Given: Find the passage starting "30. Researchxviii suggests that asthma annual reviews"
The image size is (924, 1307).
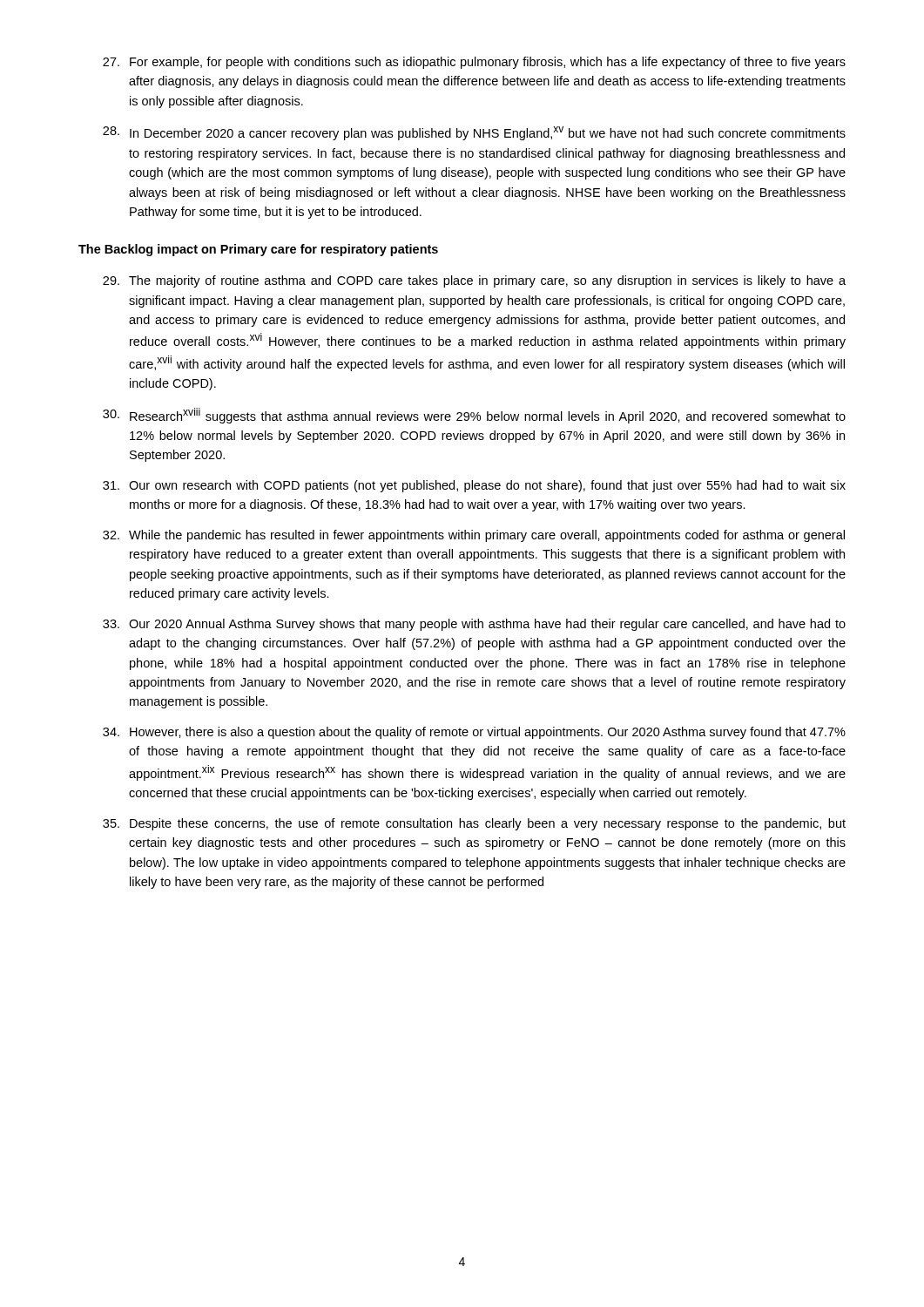Looking at the screenshot, I should click(462, 434).
